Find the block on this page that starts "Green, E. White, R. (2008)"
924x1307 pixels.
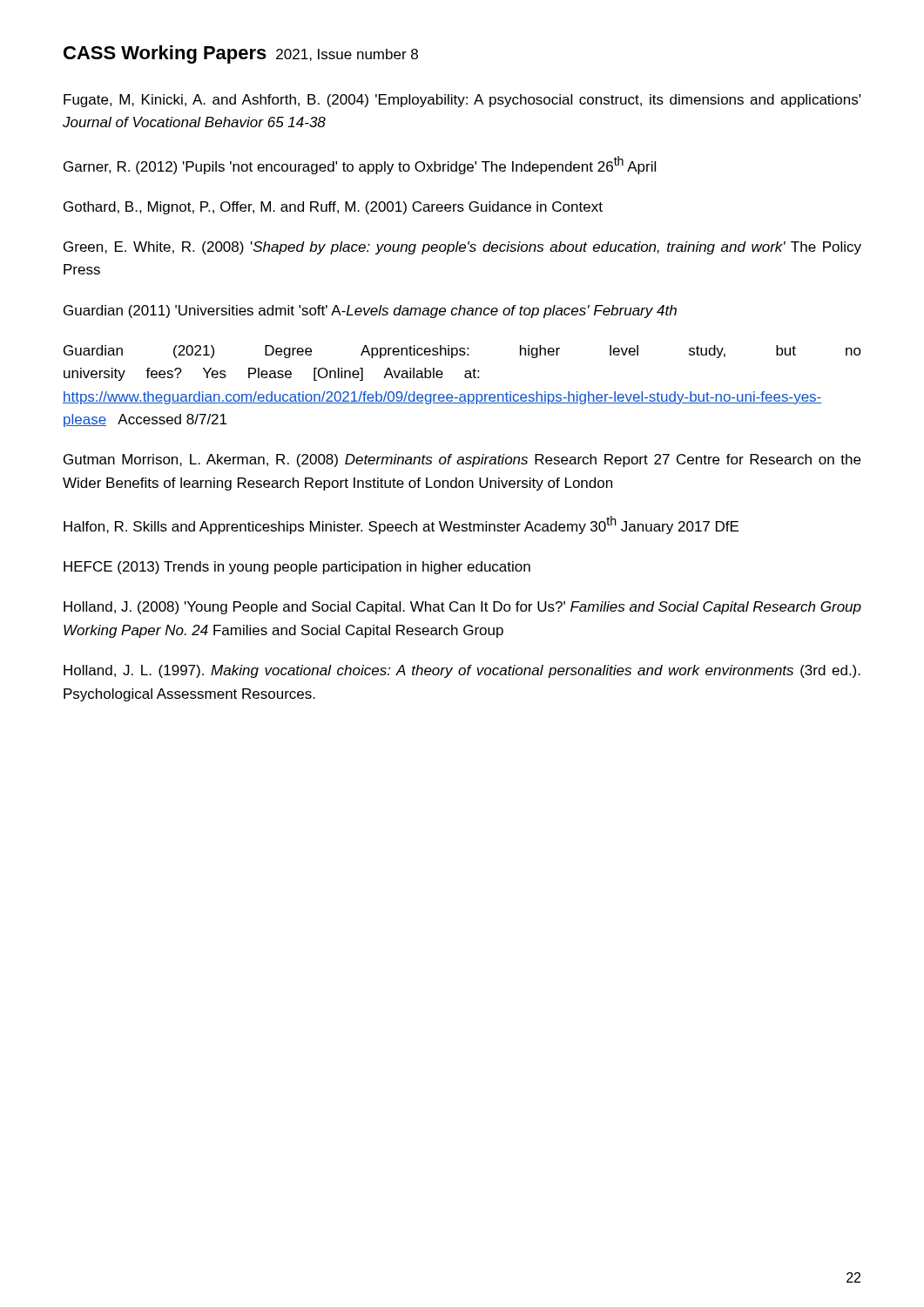pyautogui.click(x=462, y=259)
